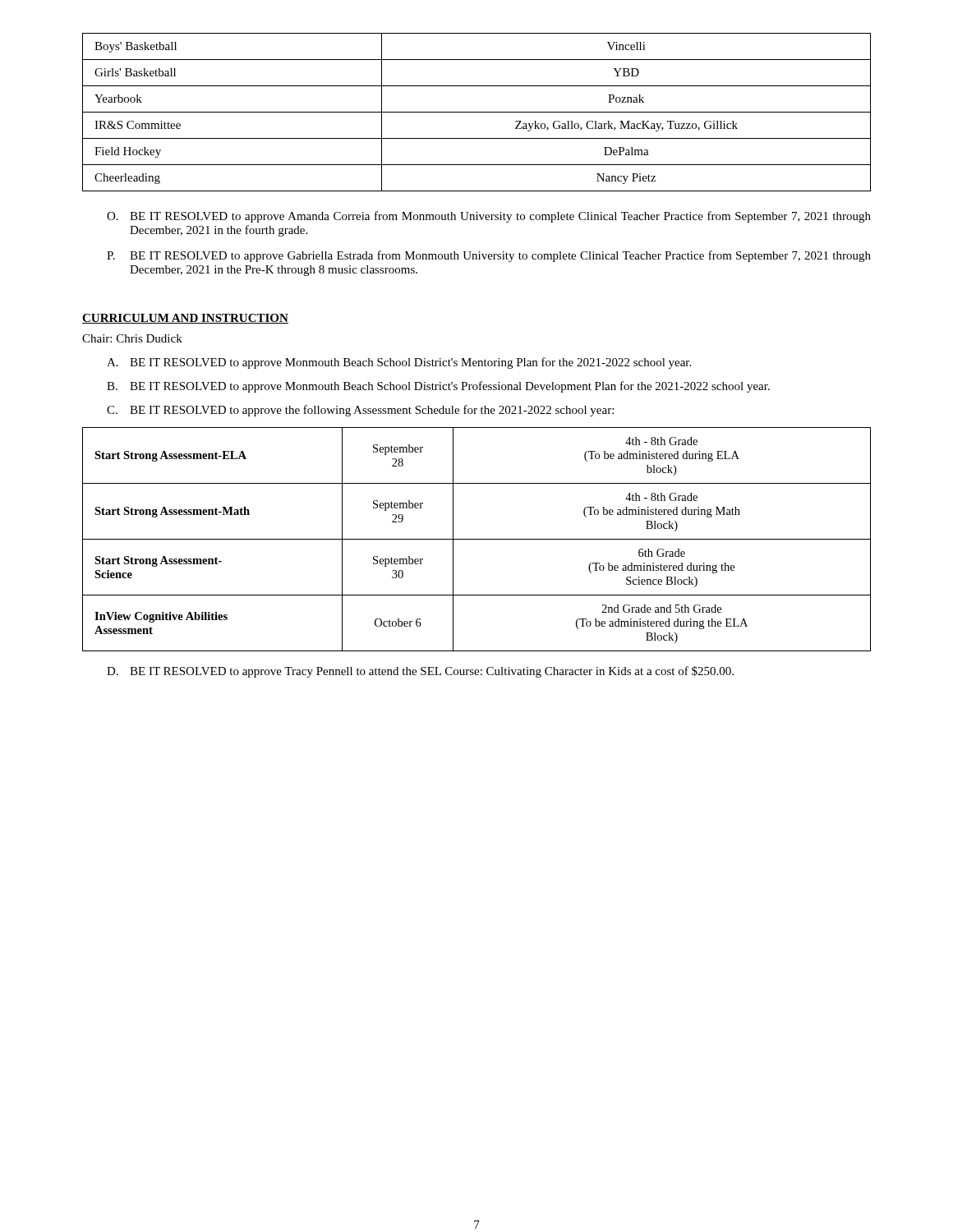This screenshot has width=953, height=1232.
Task: Point to the passage starting "O. BE IT RESOLVED to approve Amanda Correia"
Action: 489,223
